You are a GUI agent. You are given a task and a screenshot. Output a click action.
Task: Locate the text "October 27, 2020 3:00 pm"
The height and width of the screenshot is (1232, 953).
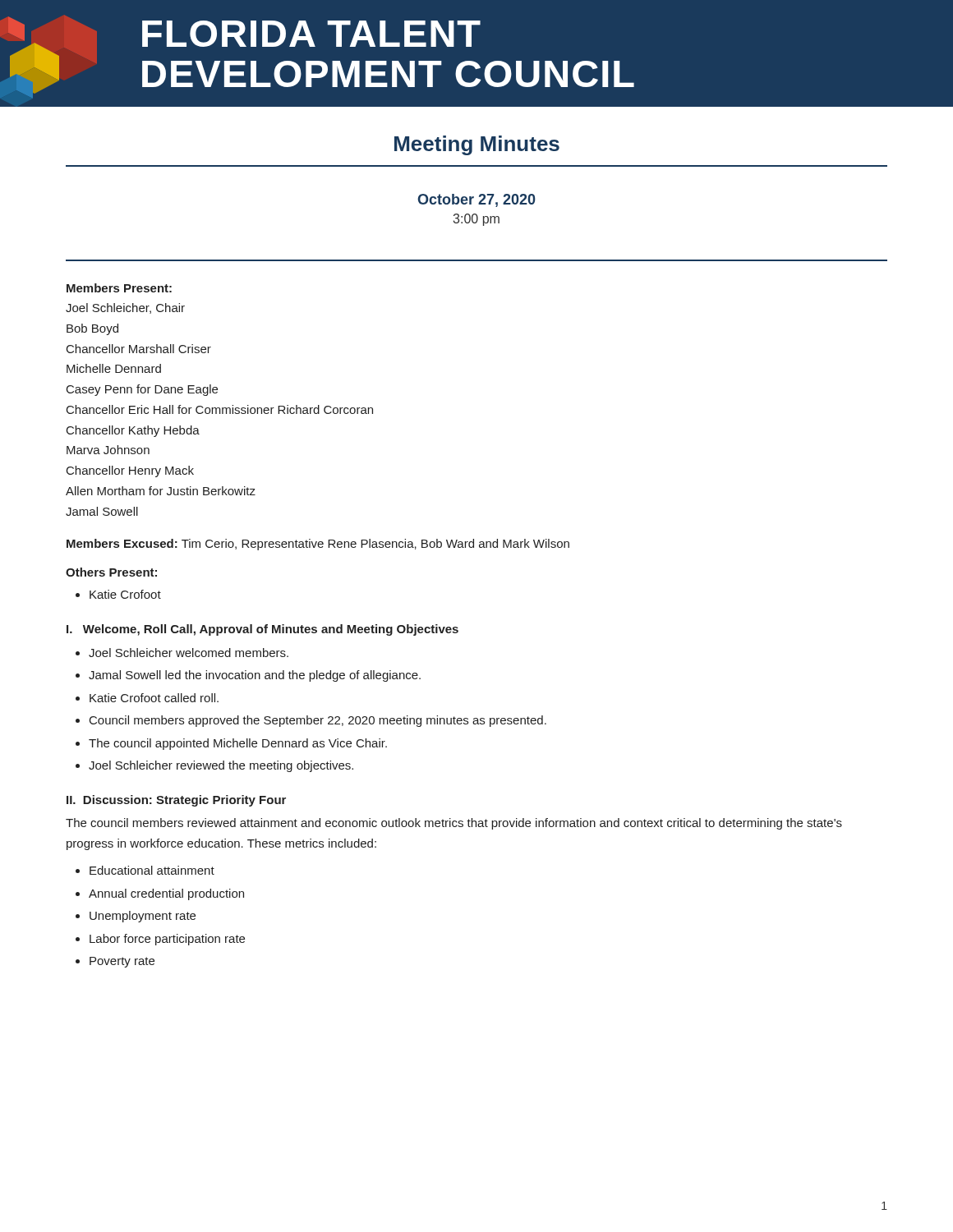(x=476, y=209)
